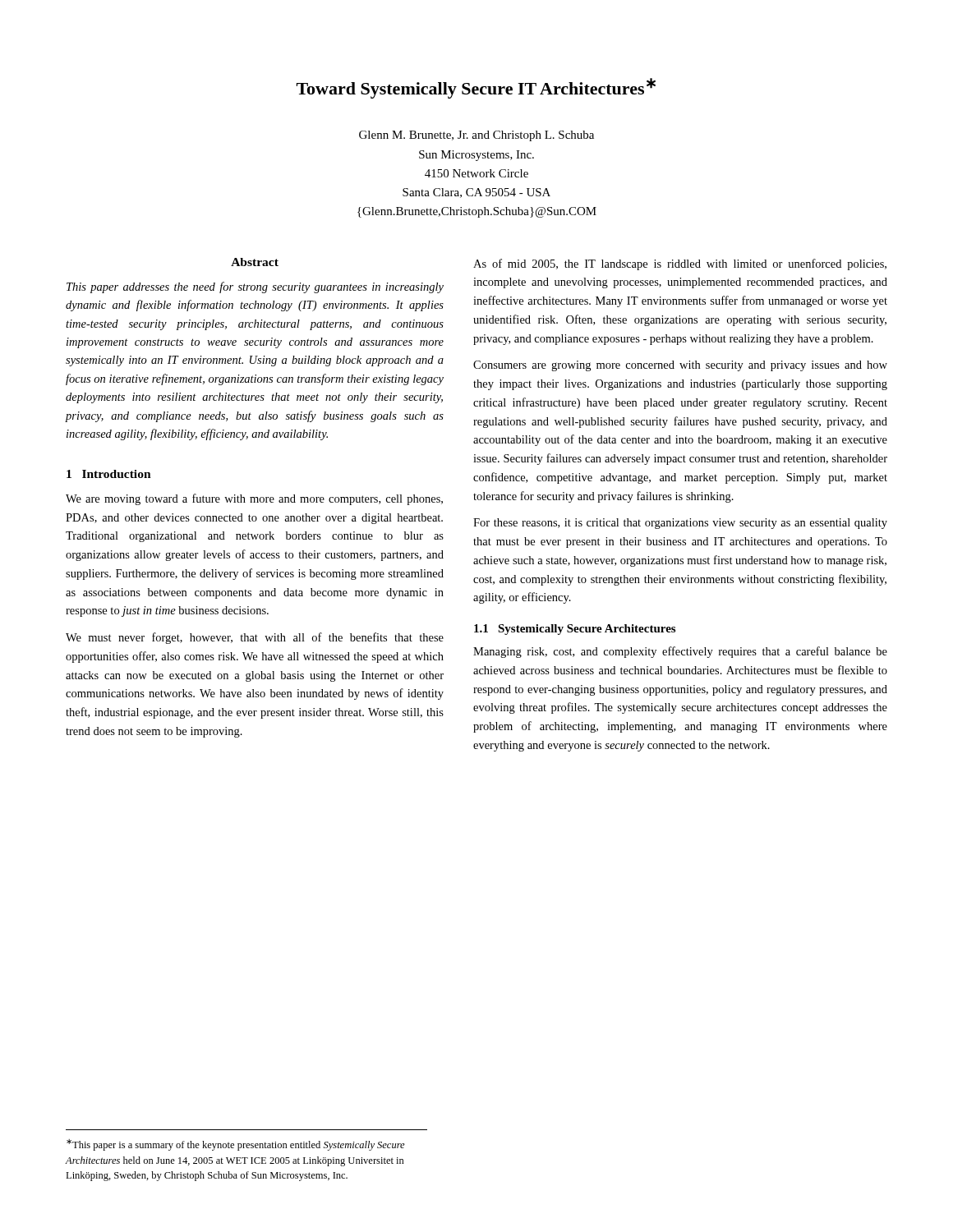Locate the text "1.1 Systemically Secure Architectures"
Screen dimensions: 1232x953
[x=575, y=628]
